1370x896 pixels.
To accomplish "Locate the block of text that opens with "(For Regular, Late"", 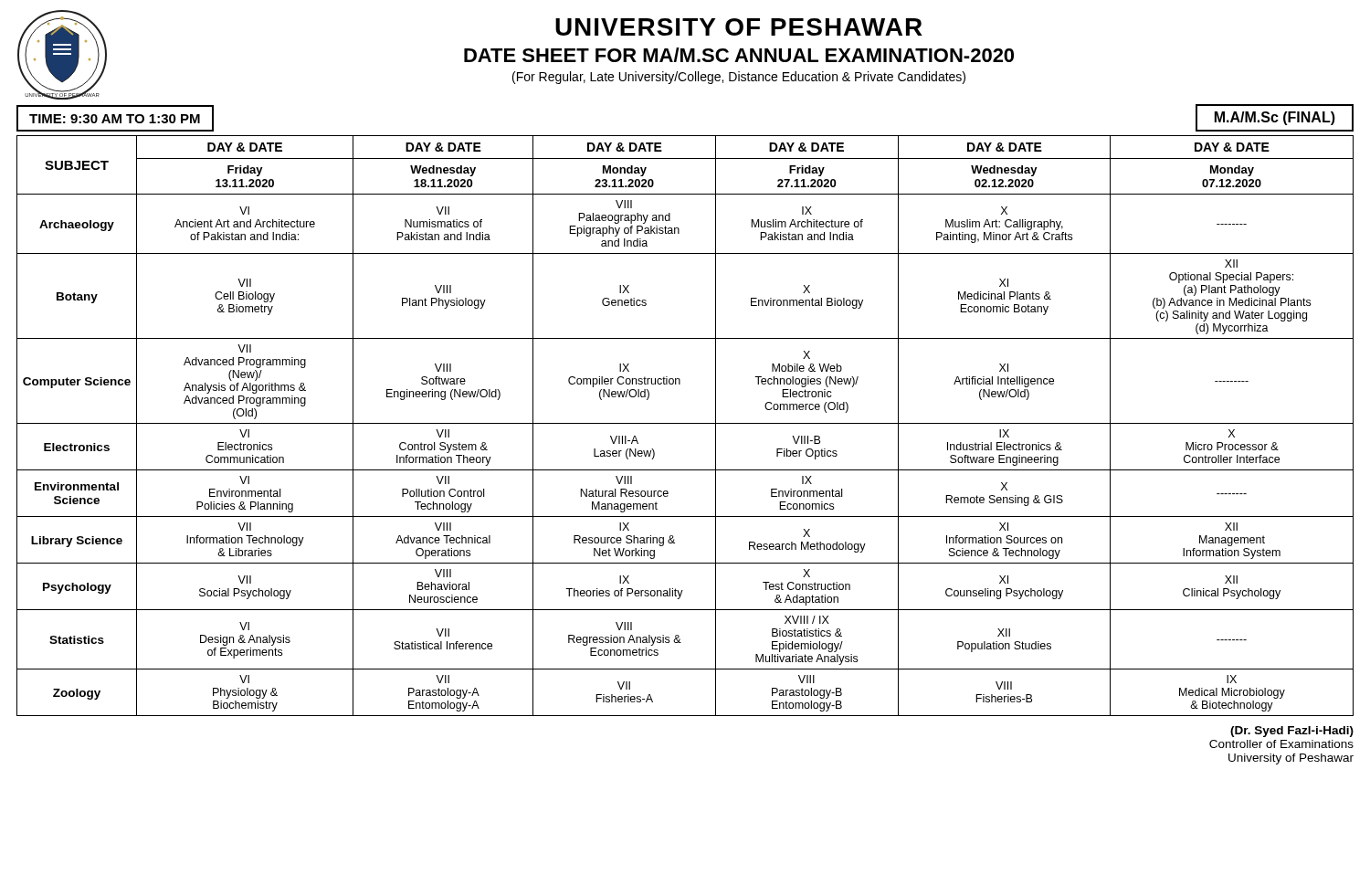I will click(739, 77).
